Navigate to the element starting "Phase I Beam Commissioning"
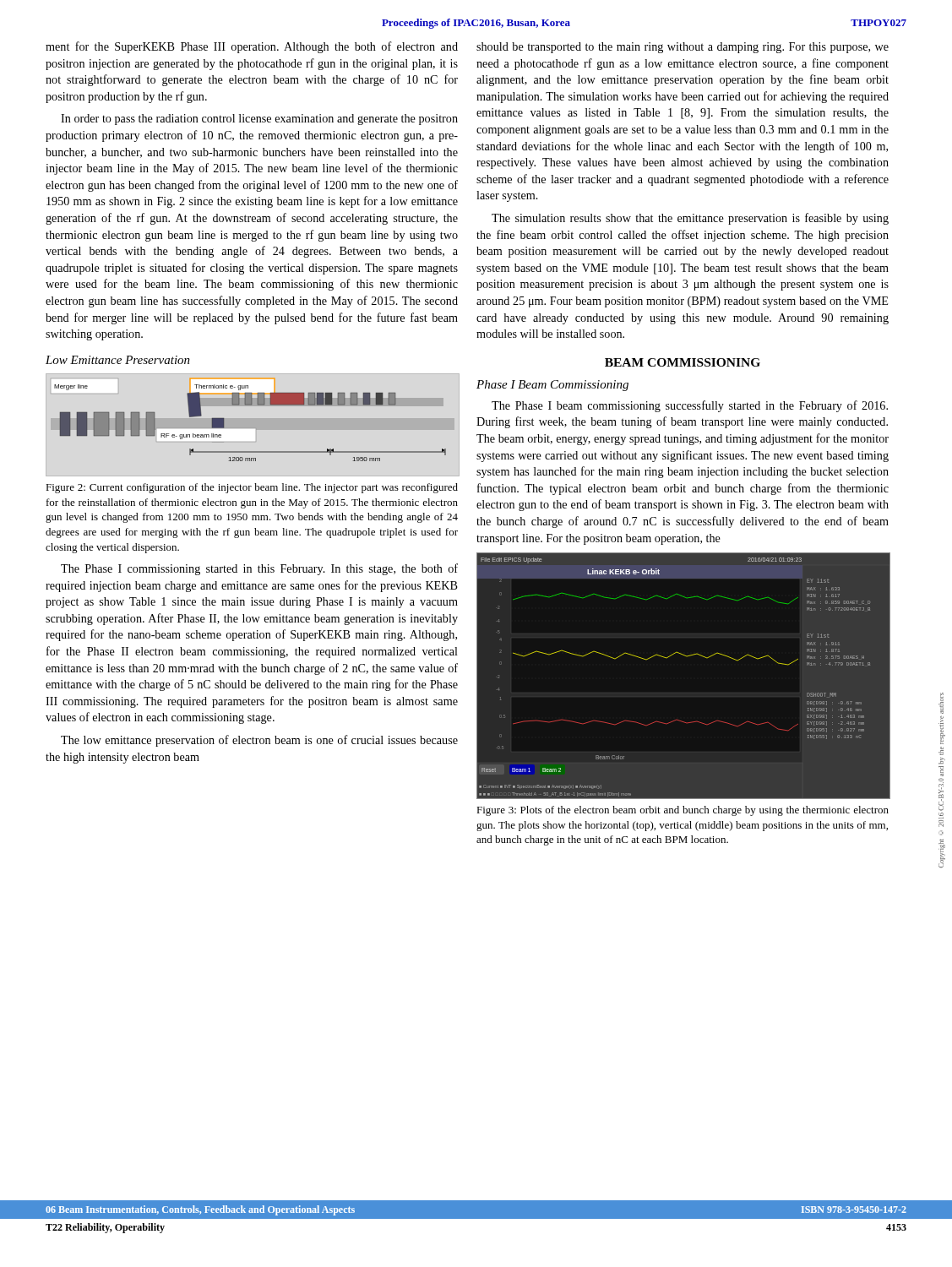Image resolution: width=952 pixels, height=1267 pixels. pos(553,384)
